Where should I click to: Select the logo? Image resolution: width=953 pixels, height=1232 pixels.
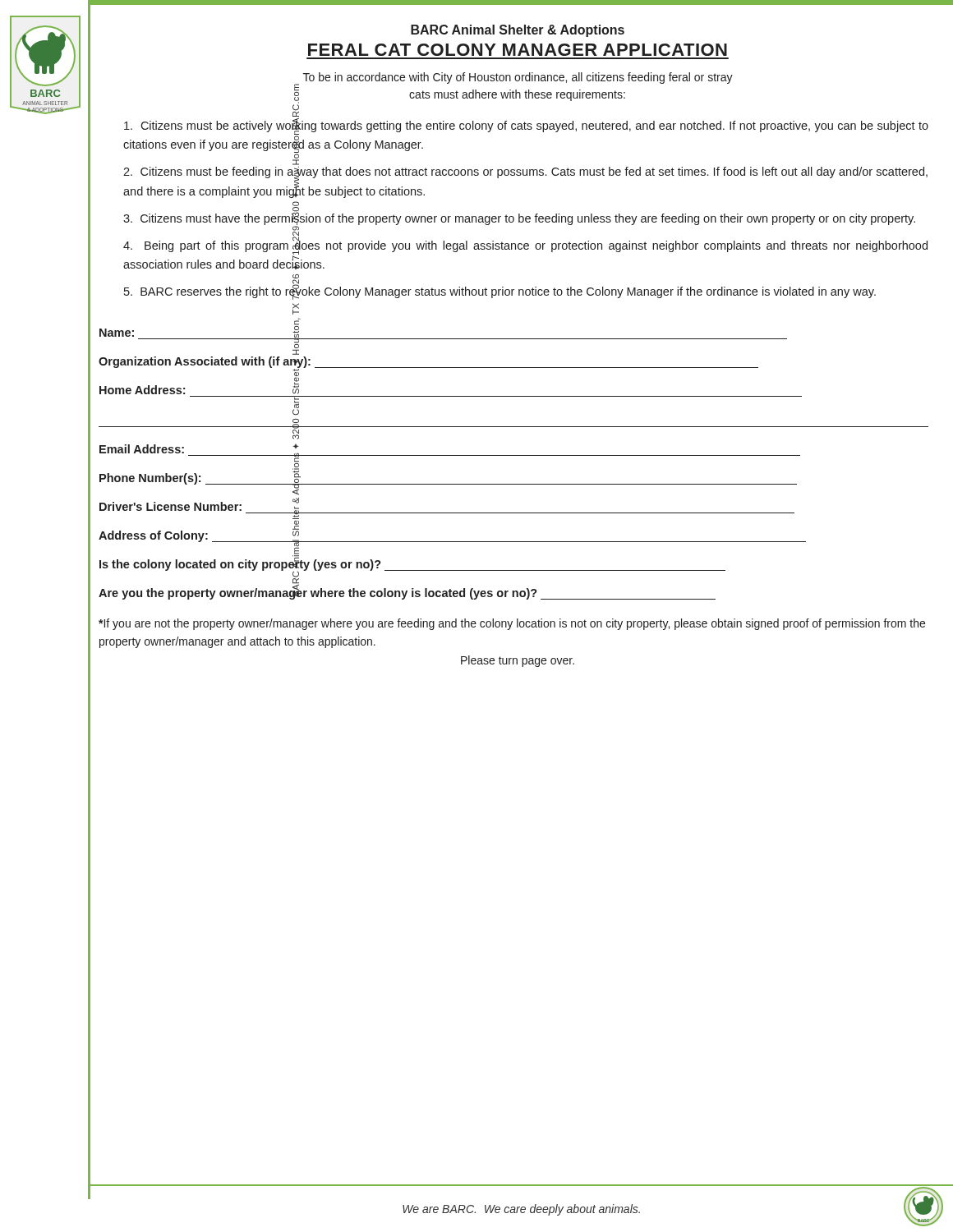[x=923, y=1208]
